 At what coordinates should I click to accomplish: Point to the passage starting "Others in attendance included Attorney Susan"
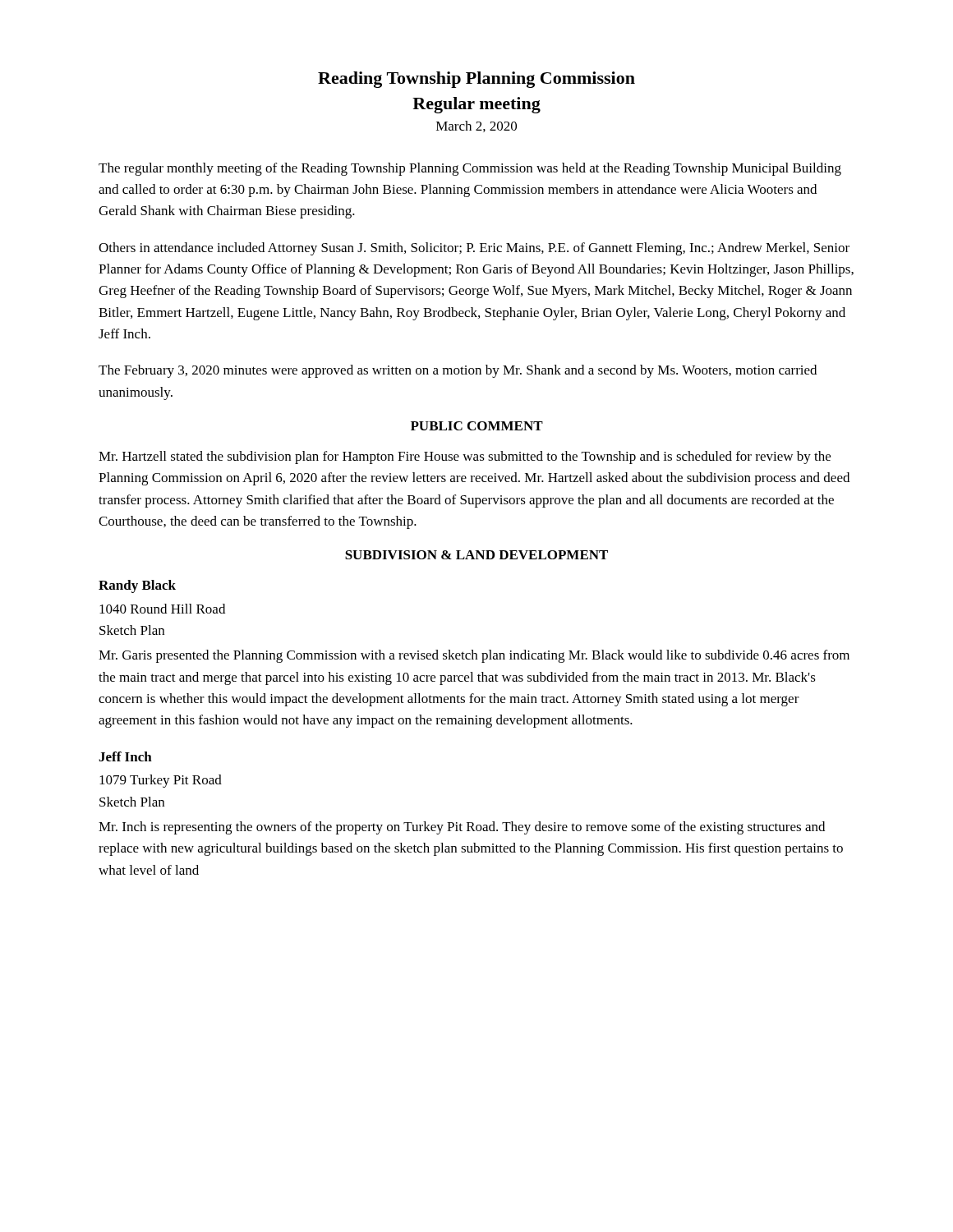476,291
